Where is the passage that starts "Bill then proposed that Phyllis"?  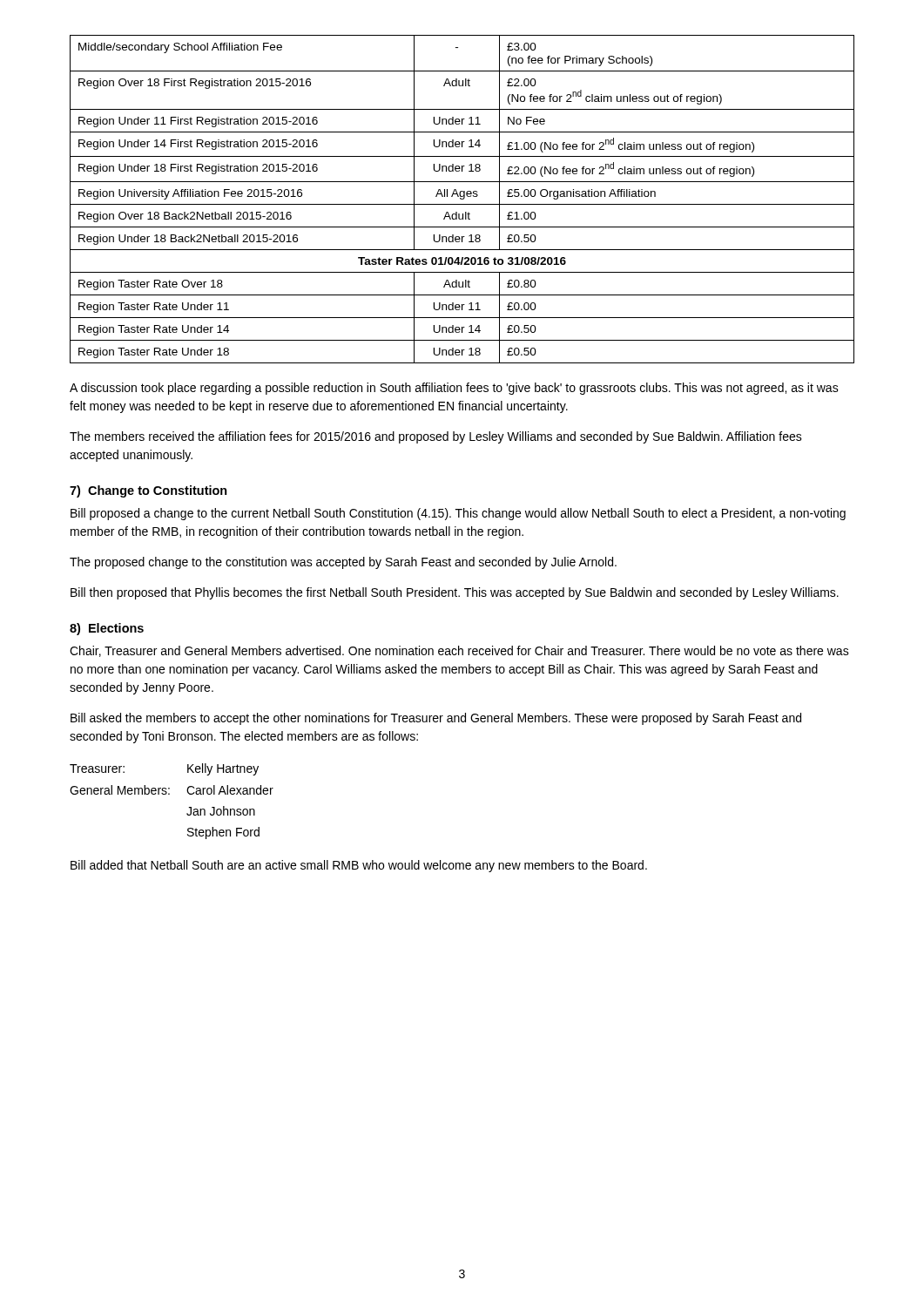tap(455, 592)
